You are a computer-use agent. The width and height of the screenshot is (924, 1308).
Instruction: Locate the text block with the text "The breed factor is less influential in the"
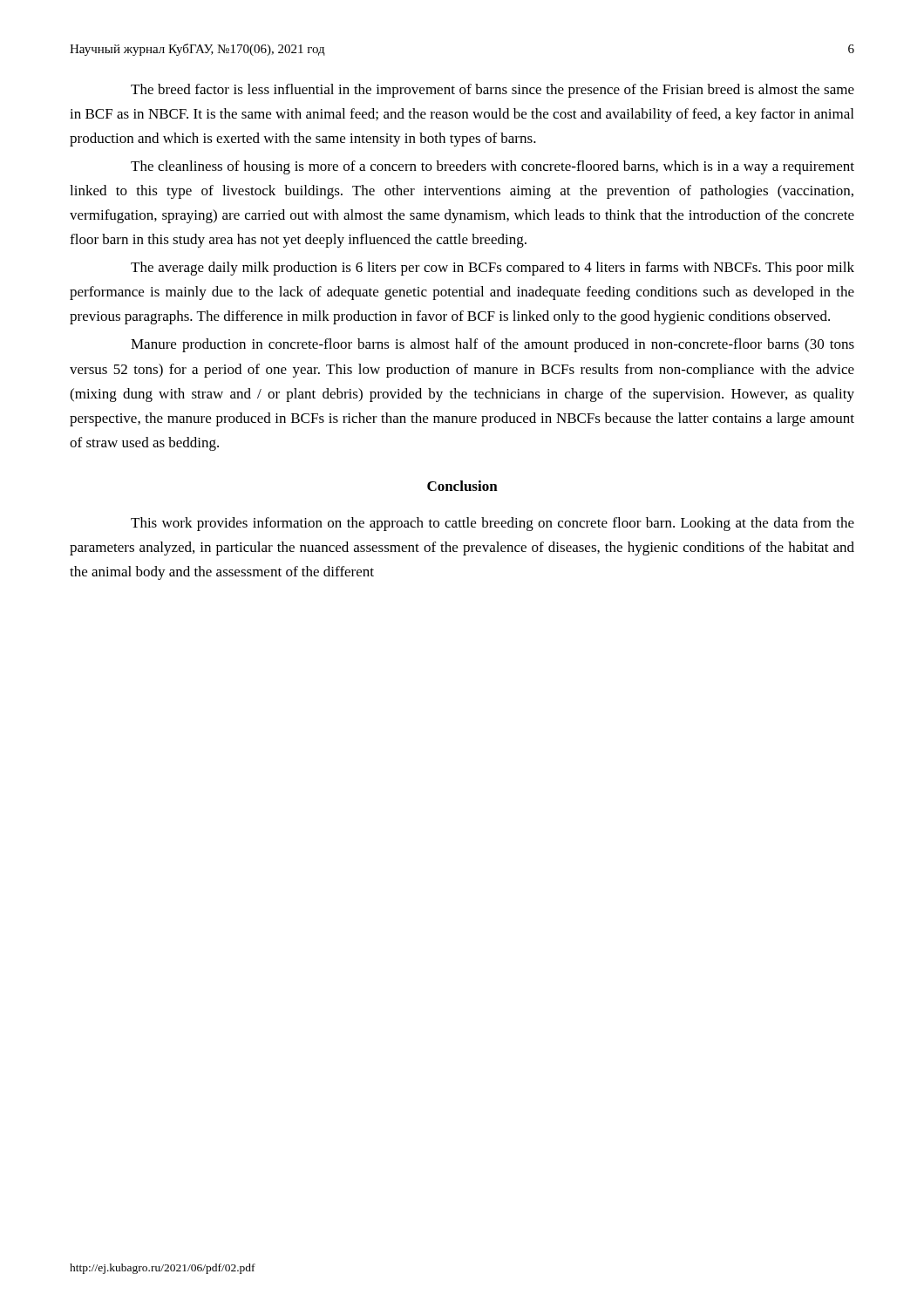click(462, 114)
